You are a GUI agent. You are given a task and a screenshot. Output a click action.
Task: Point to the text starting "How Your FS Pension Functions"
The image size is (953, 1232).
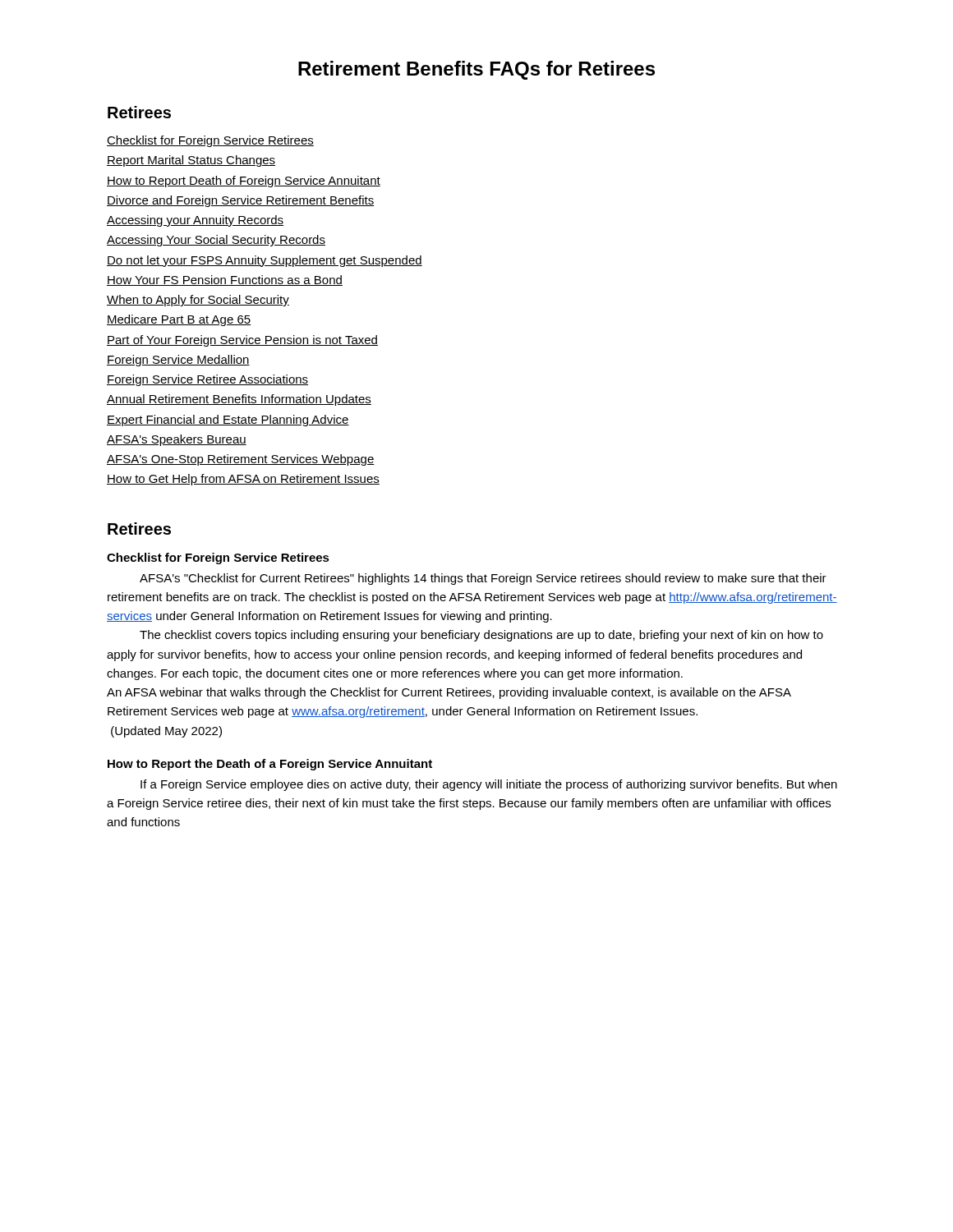pyautogui.click(x=225, y=279)
